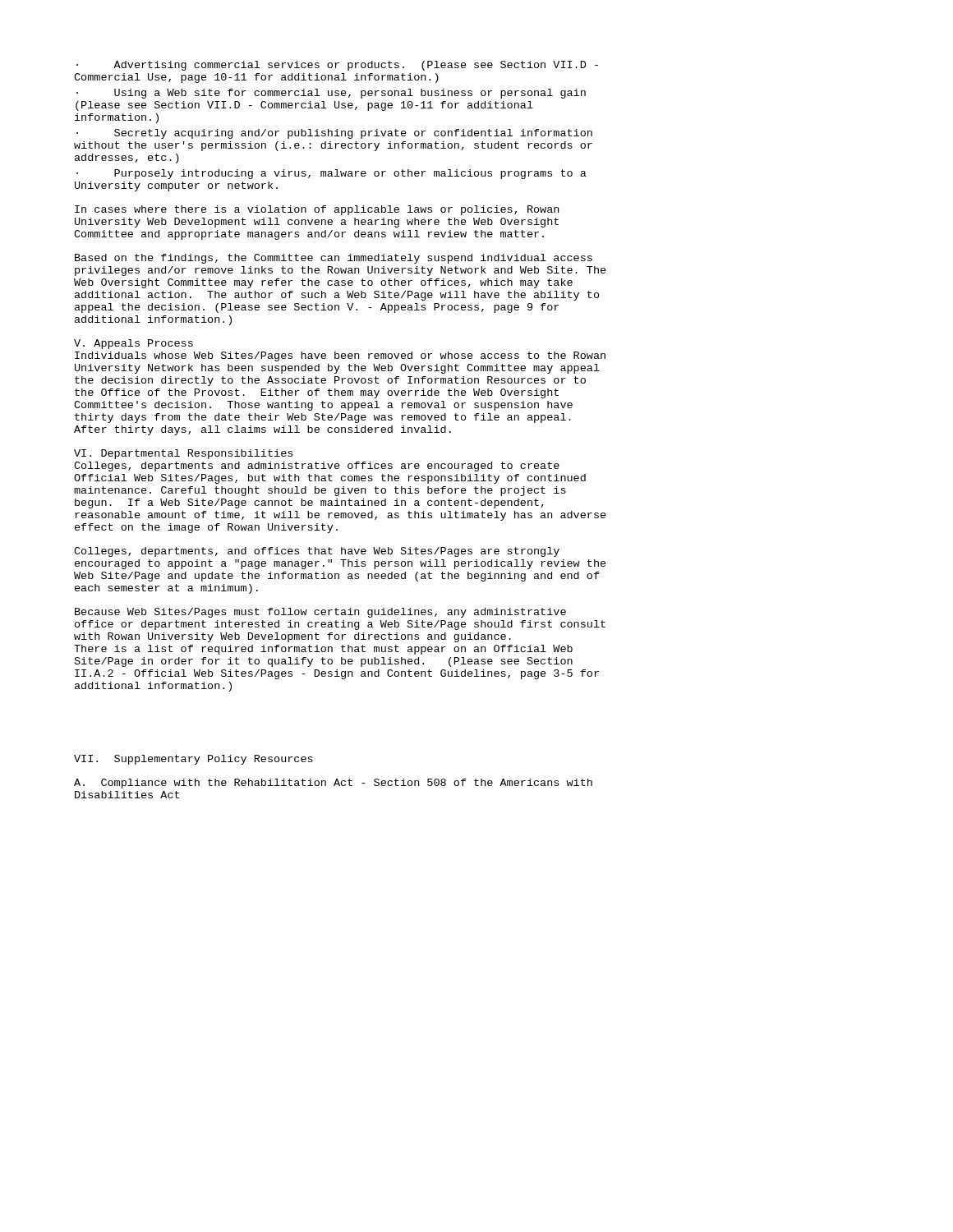The image size is (953, 1232).
Task: Where is the passage that starts "Because Web Sites/Pages must follow certain guidelines,"?
Action: tap(340, 625)
